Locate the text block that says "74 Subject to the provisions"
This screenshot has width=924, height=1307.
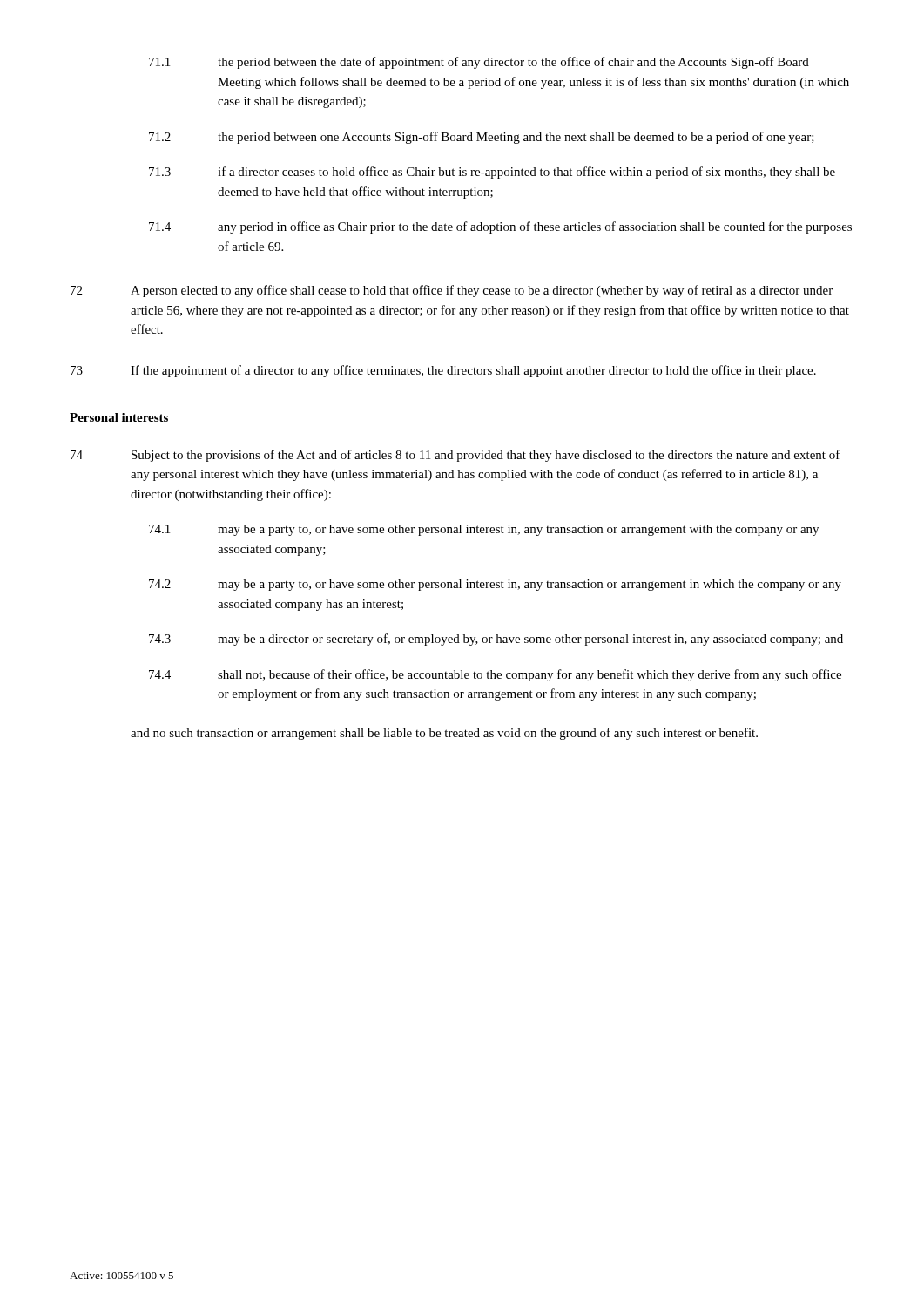click(462, 474)
